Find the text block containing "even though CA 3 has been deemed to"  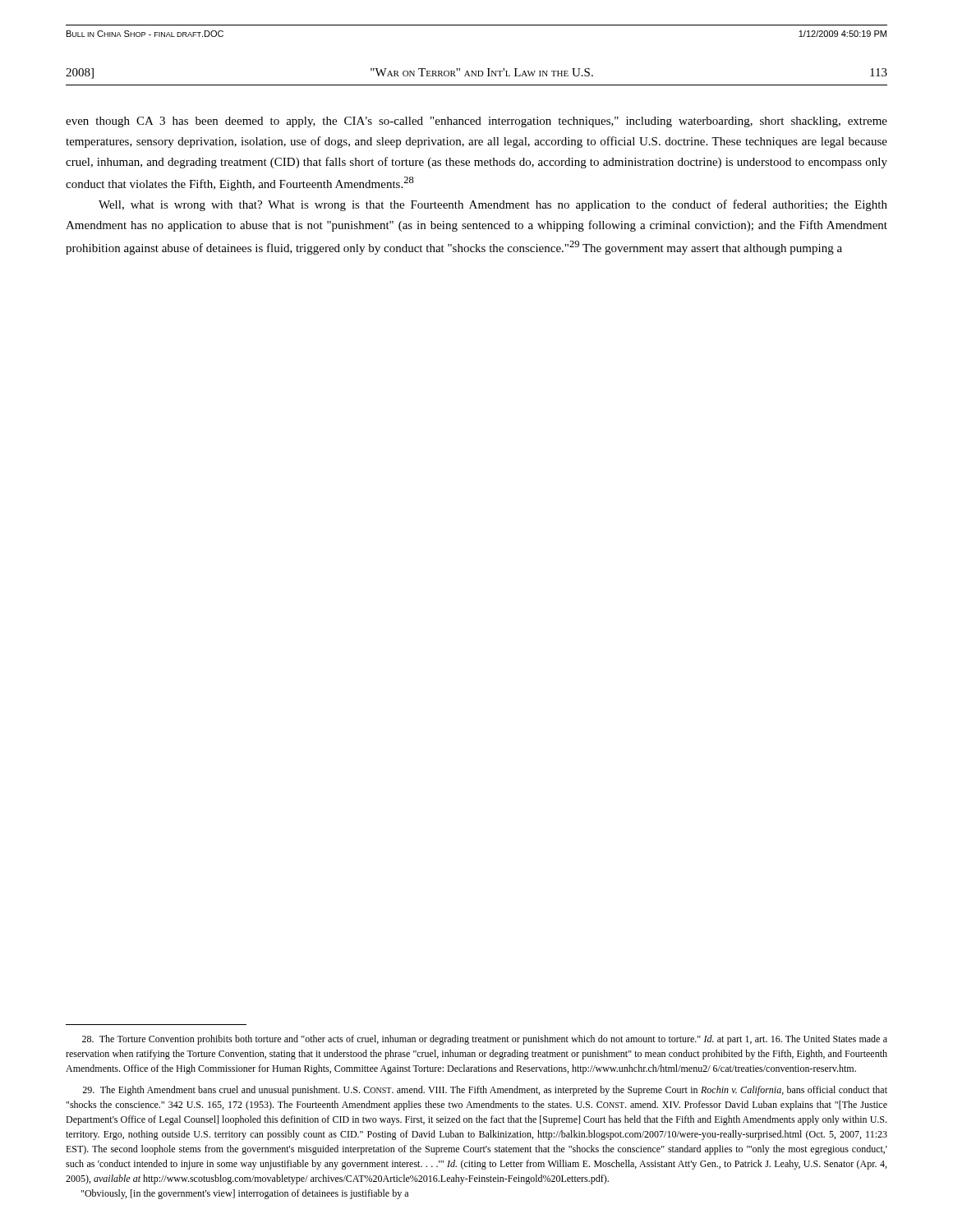pyautogui.click(x=476, y=153)
